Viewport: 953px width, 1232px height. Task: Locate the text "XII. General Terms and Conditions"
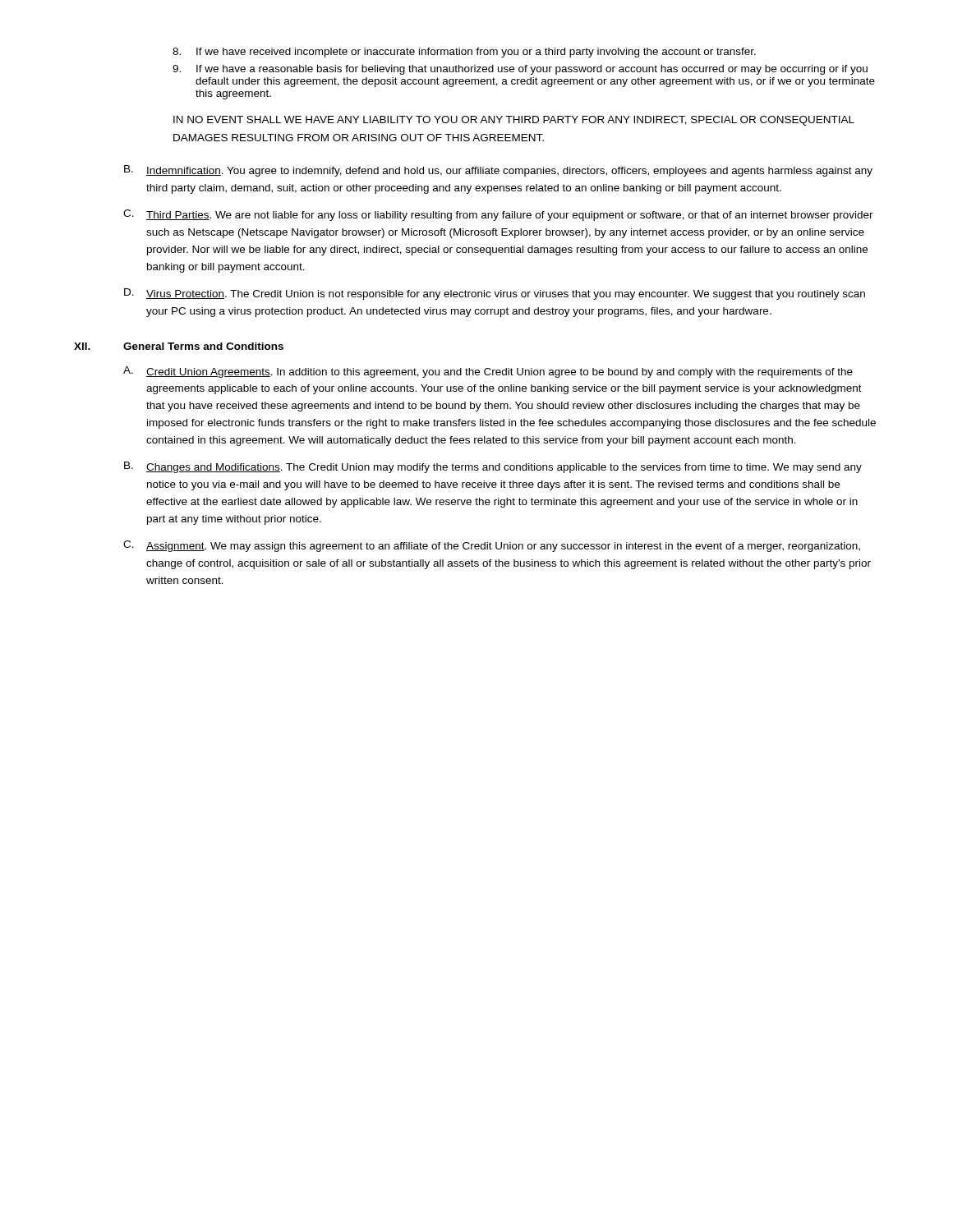click(179, 346)
